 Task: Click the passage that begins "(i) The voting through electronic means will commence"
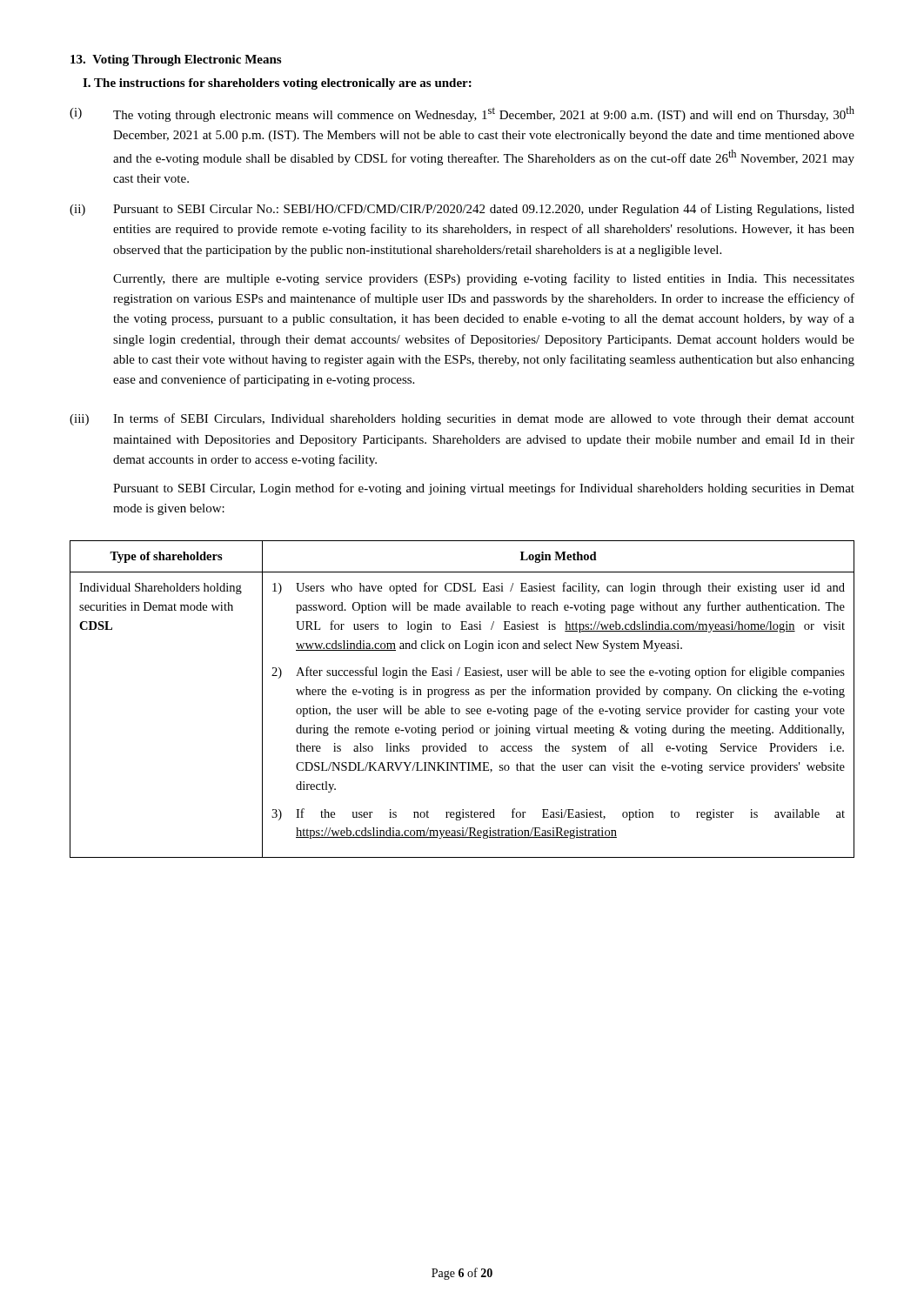462,146
